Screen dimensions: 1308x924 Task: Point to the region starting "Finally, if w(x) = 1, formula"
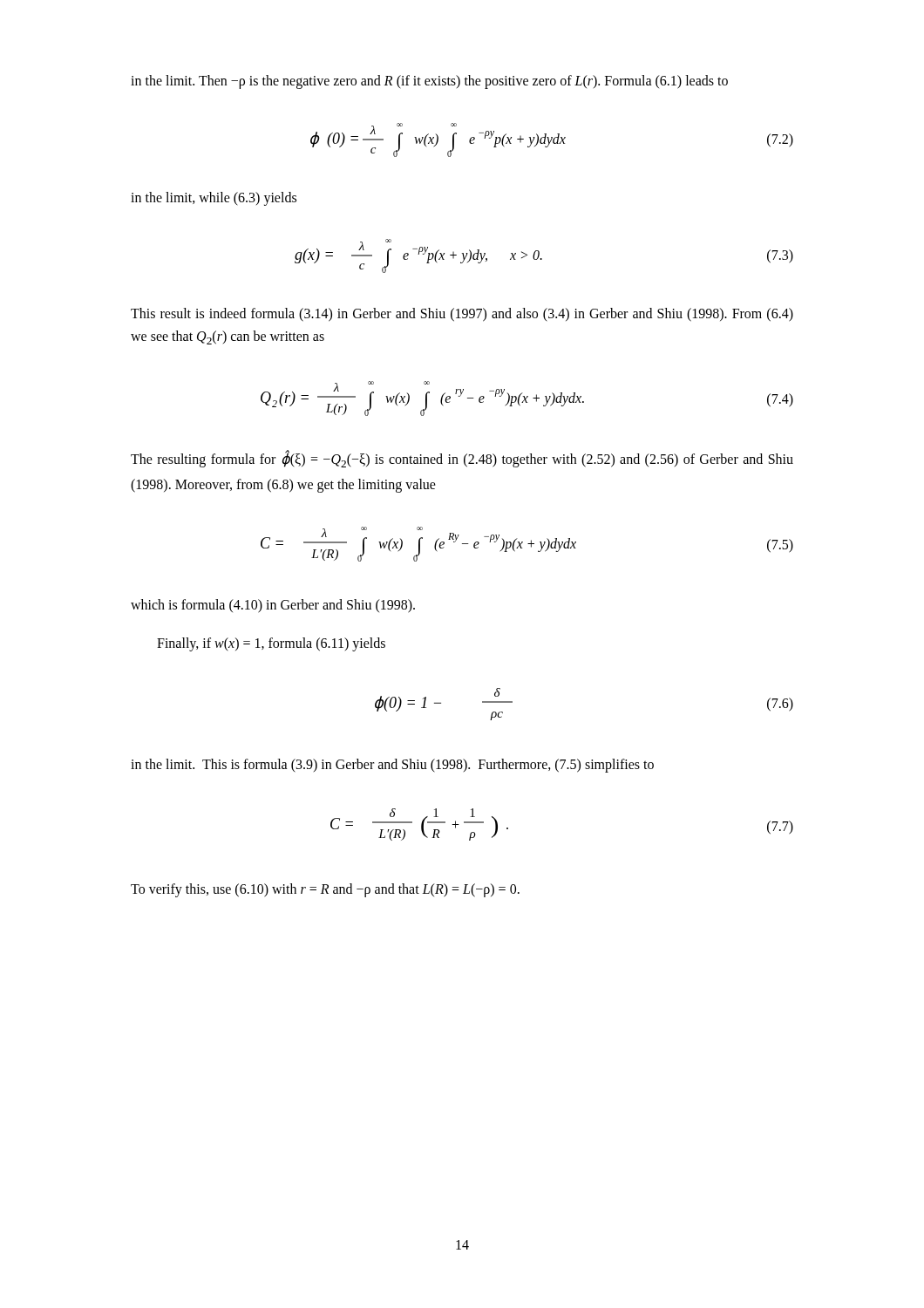point(271,643)
